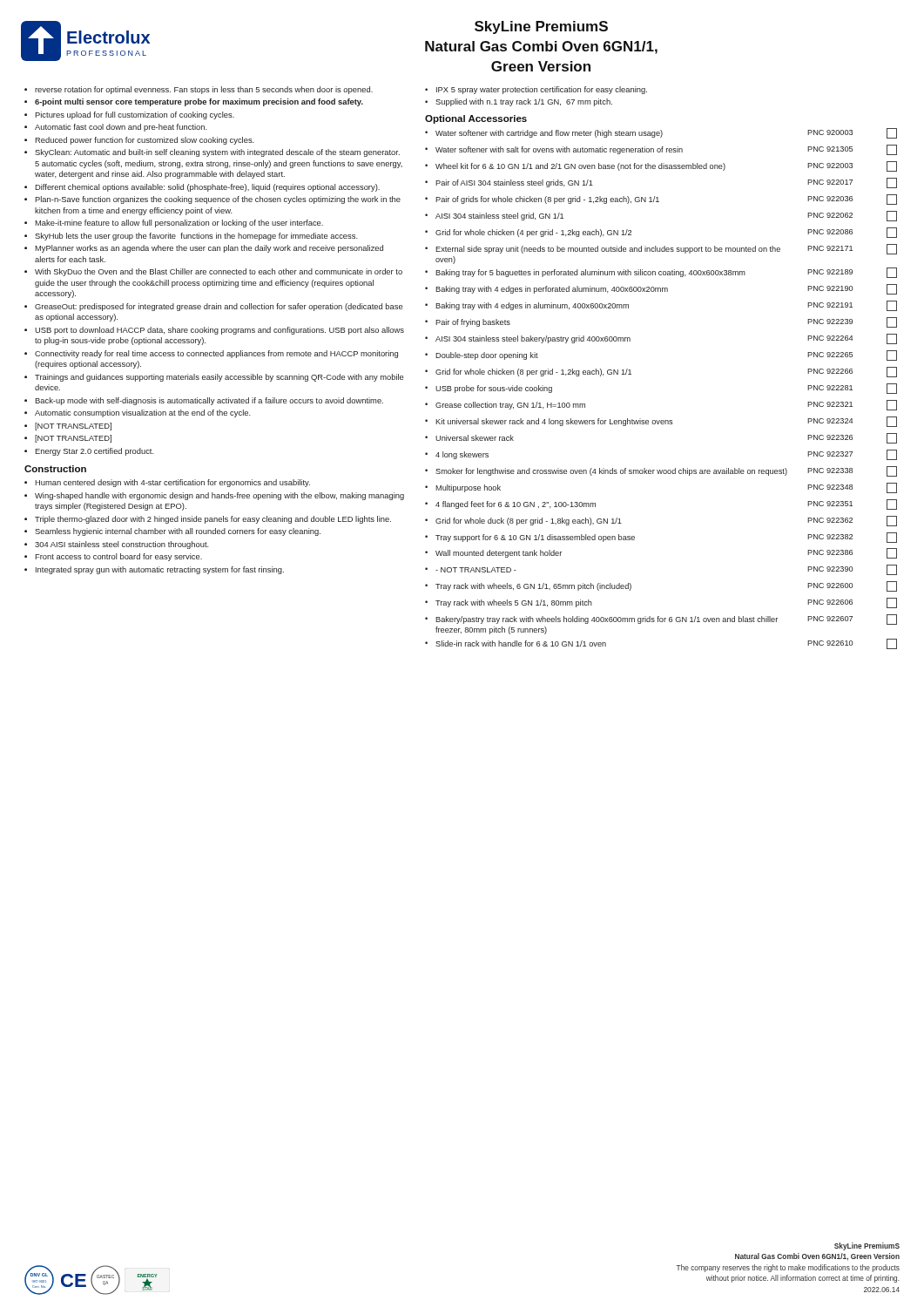Select the passage starting "•SkyHub lets the user group"
The width and height of the screenshot is (924, 1307).
pos(191,236)
